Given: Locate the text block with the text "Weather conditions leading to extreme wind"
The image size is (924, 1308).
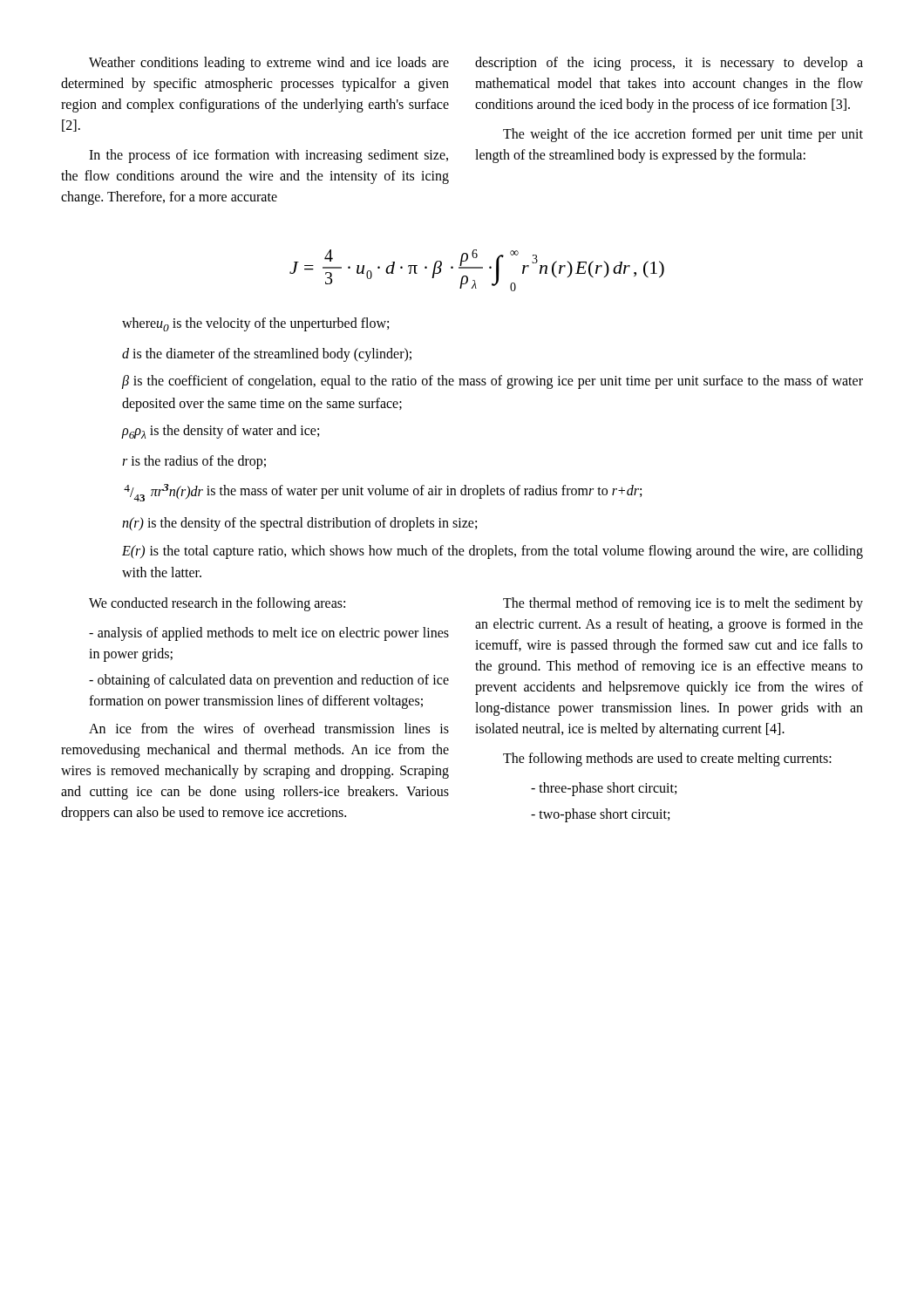Looking at the screenshot, I should tap(269, 64).
